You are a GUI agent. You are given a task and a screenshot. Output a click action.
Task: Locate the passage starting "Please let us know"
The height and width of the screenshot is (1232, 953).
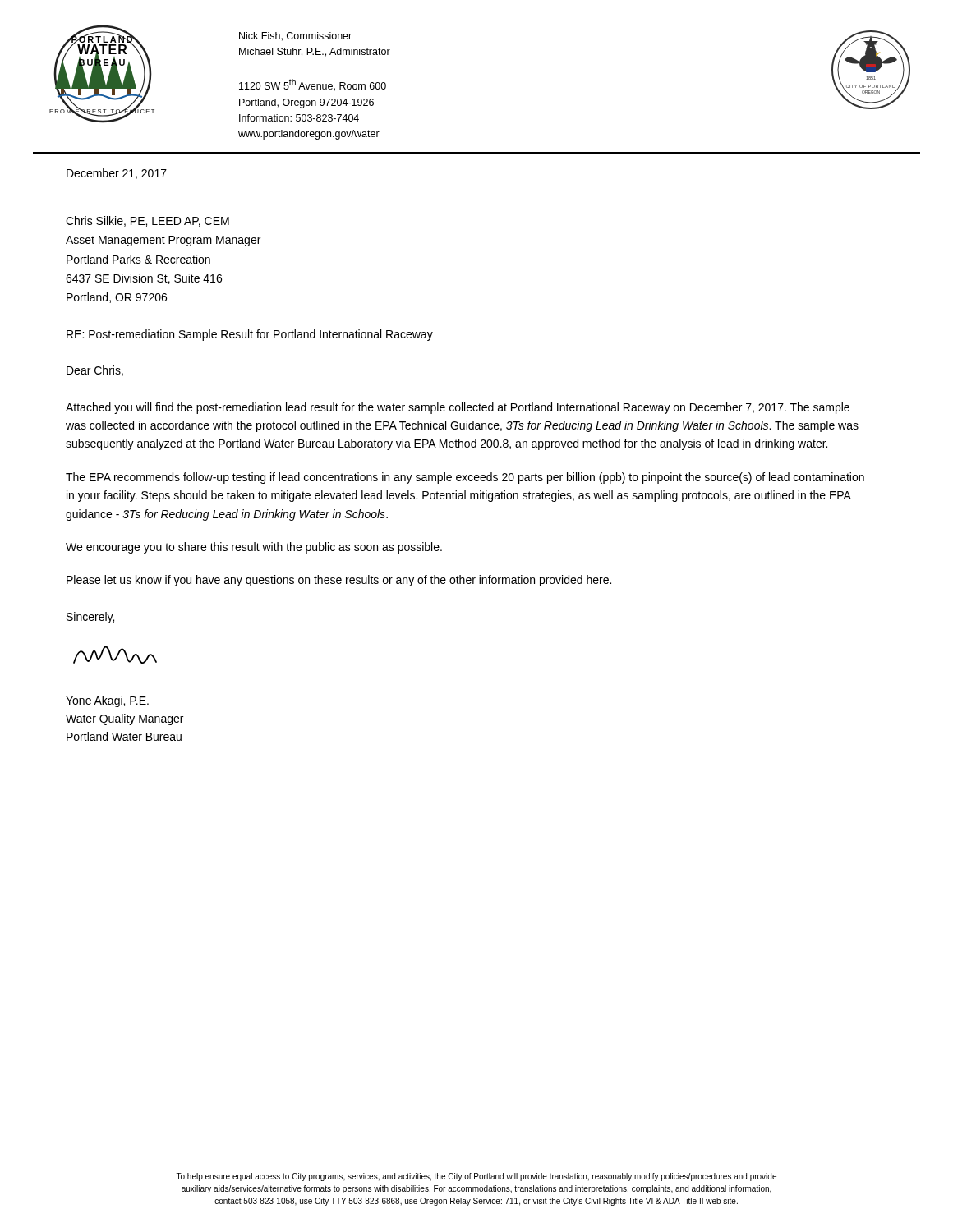[339, 580]
